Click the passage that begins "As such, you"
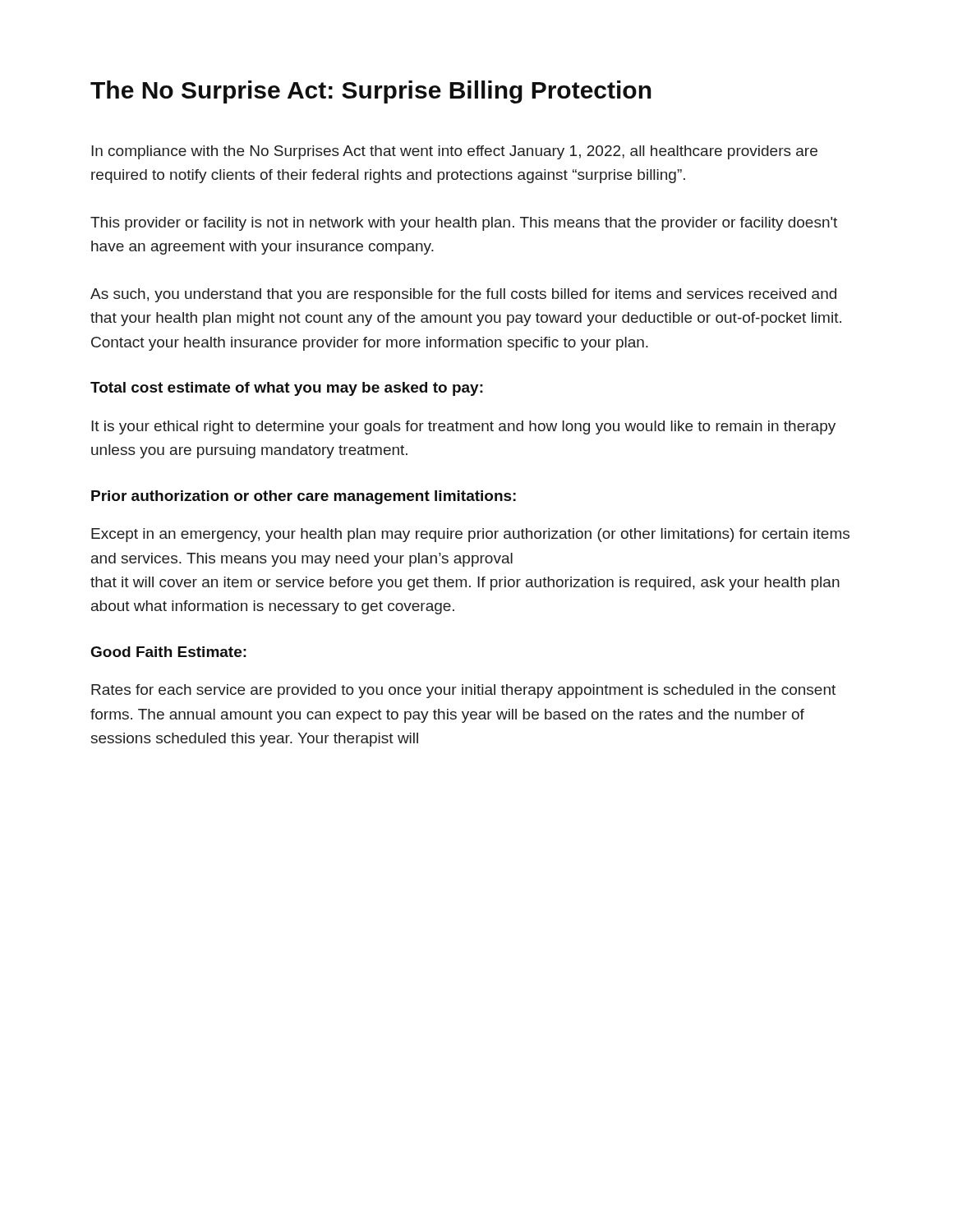 coord(466,318)
